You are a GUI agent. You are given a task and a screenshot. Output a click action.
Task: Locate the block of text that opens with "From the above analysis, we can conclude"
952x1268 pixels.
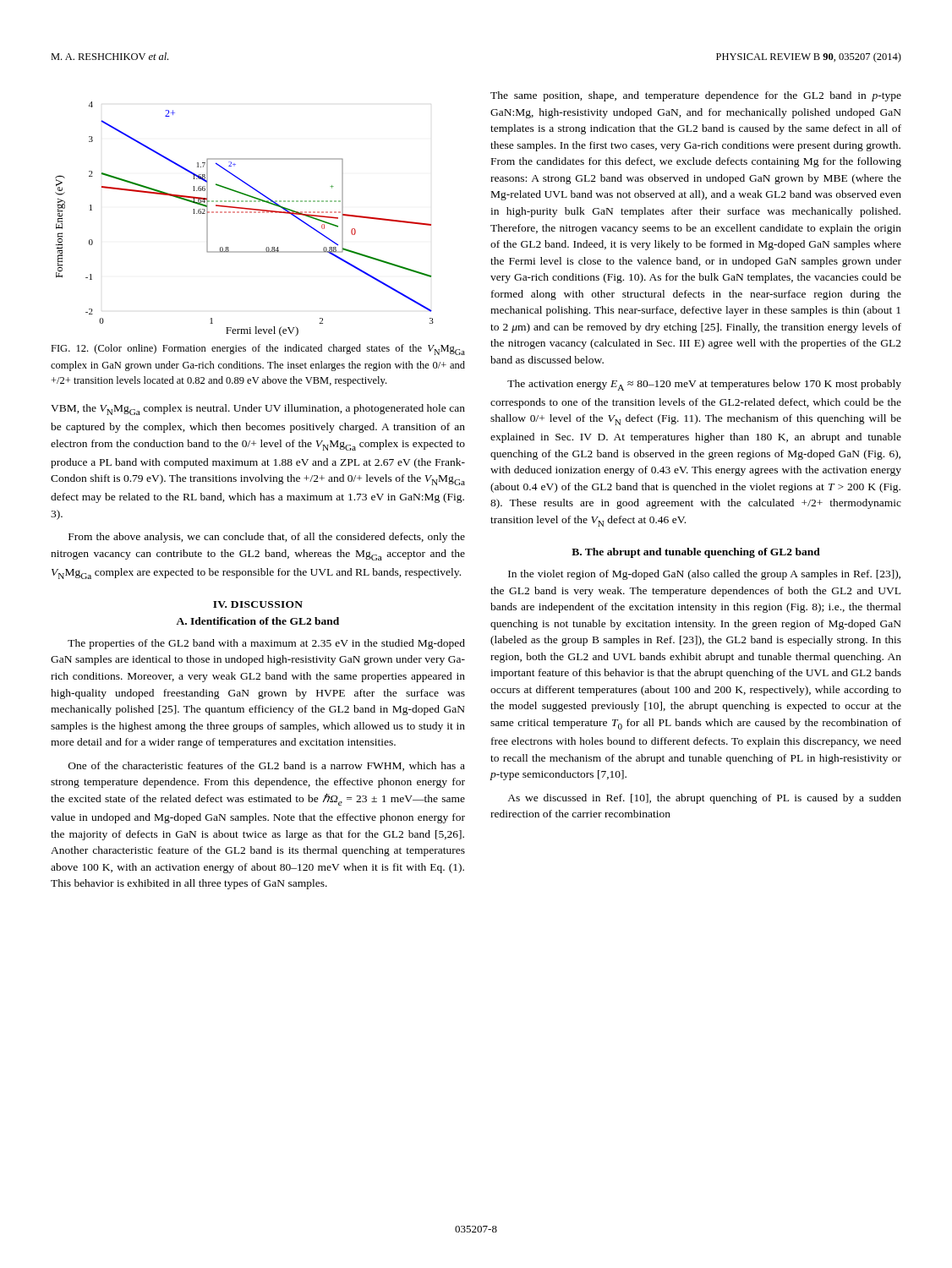(x=258, y=555)
